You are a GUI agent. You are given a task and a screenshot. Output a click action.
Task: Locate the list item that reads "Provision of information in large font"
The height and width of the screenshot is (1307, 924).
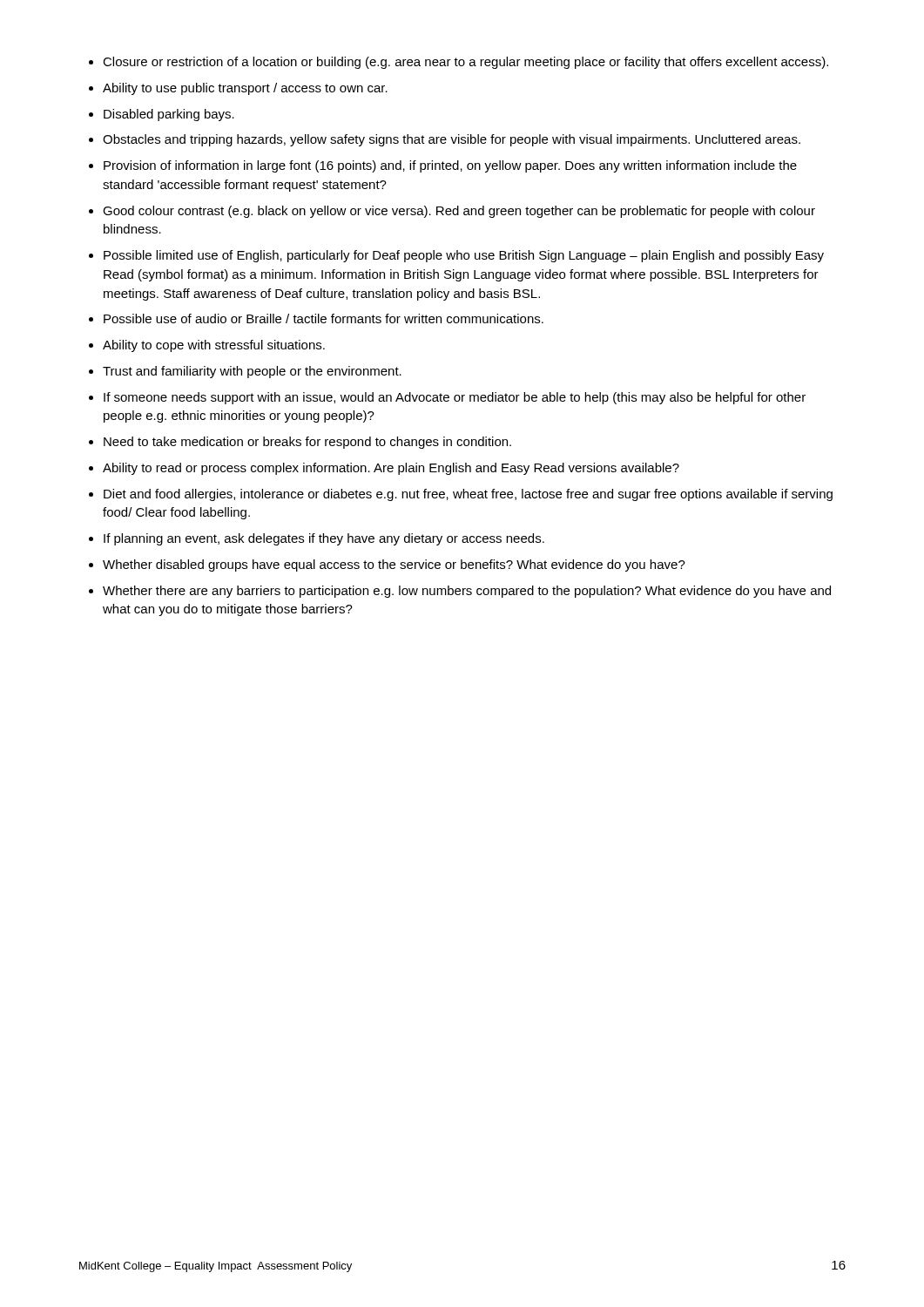pos(450,175)
